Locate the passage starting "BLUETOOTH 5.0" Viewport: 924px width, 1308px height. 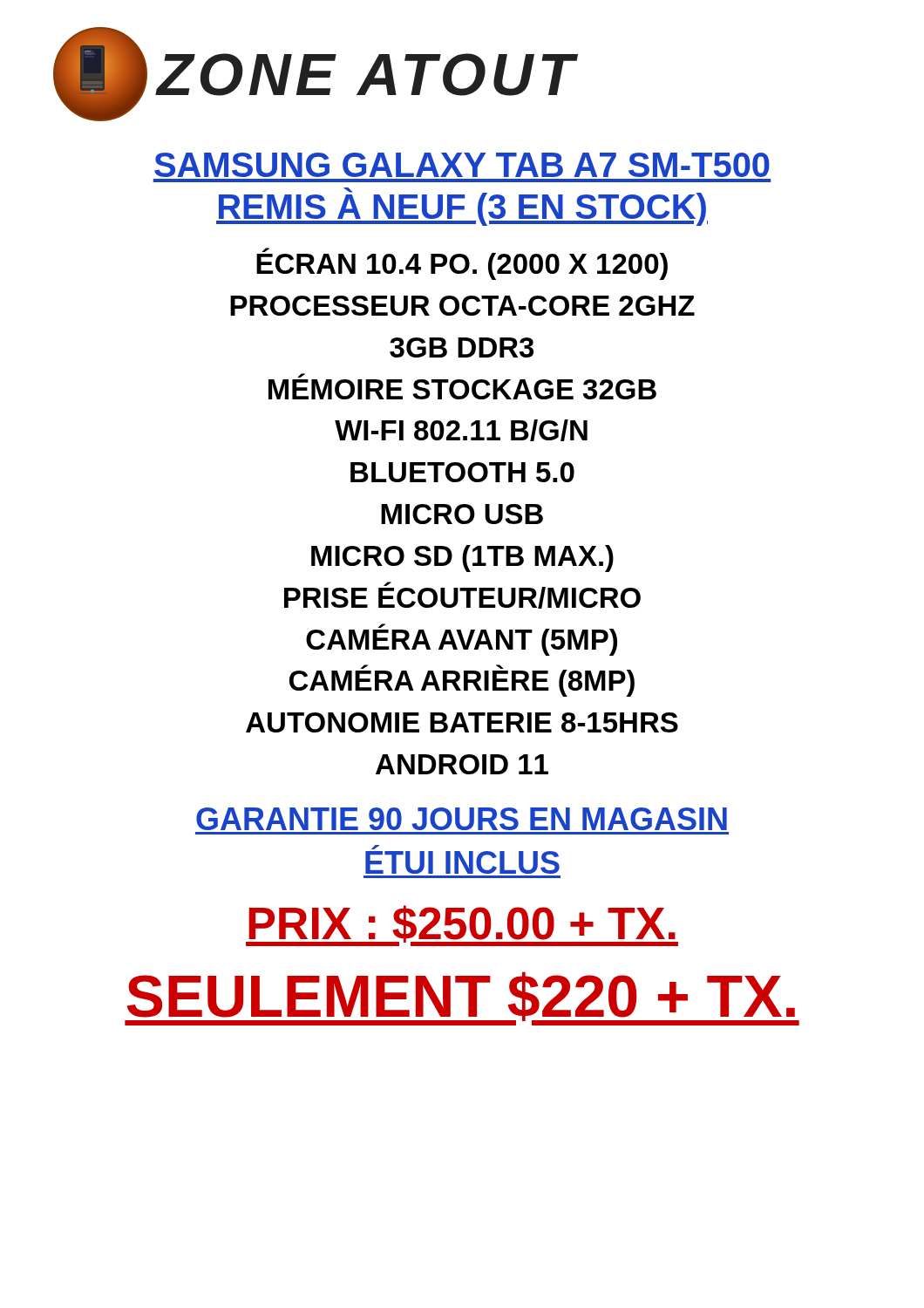(x=462, y=472)
